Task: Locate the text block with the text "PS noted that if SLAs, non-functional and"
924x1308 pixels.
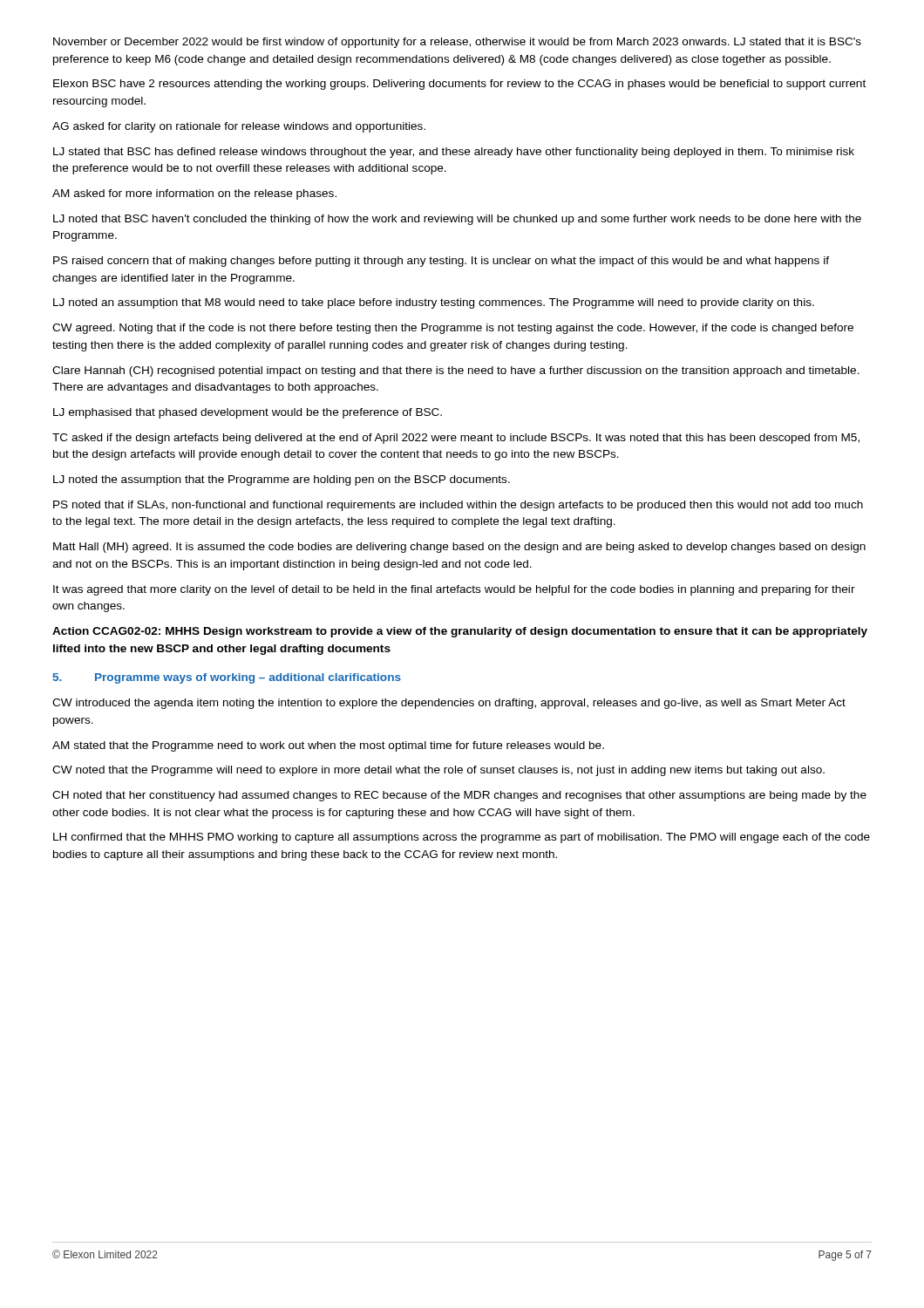Action: [x=462, y=513]
